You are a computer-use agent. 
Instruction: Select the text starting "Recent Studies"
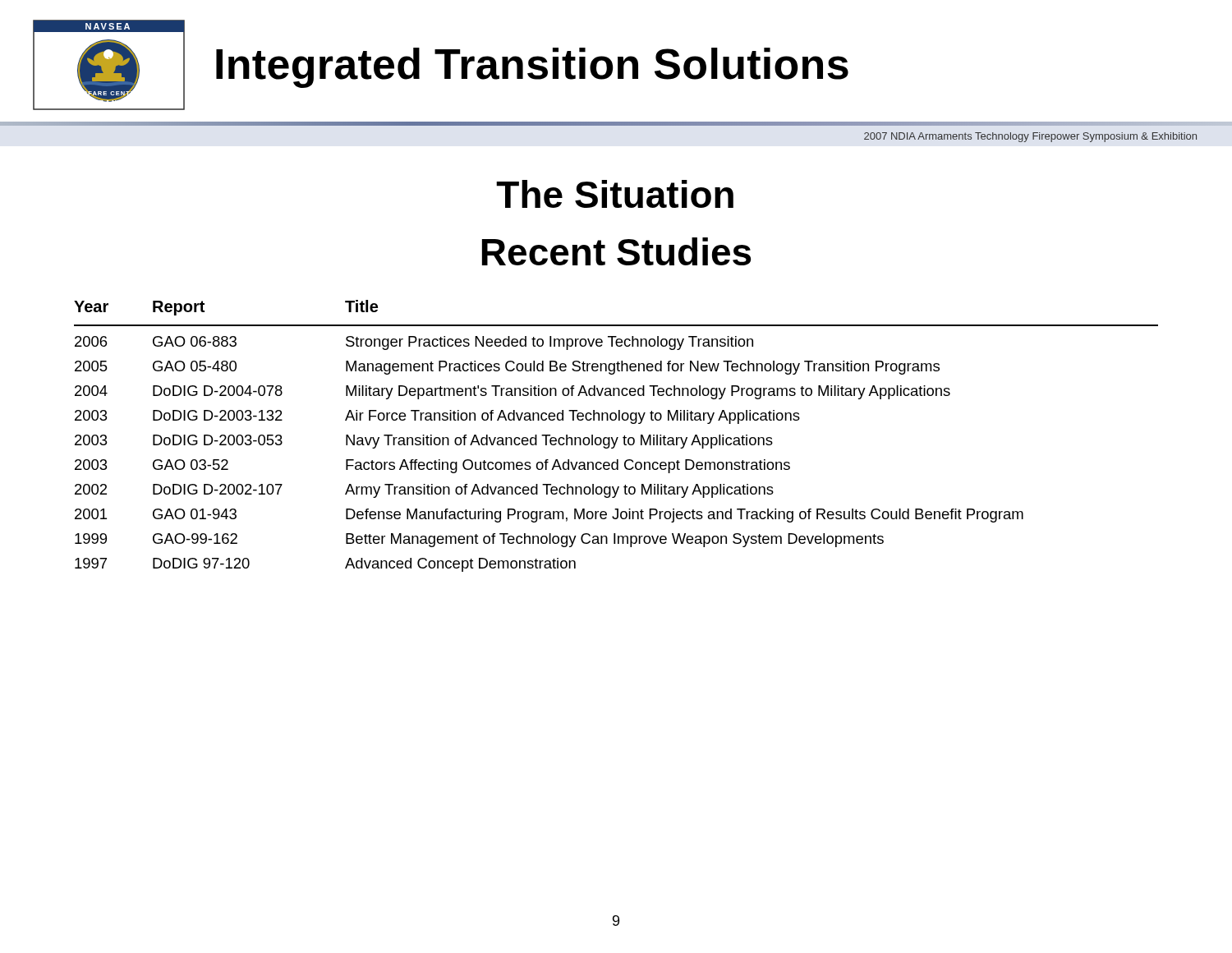pos(616,252)
